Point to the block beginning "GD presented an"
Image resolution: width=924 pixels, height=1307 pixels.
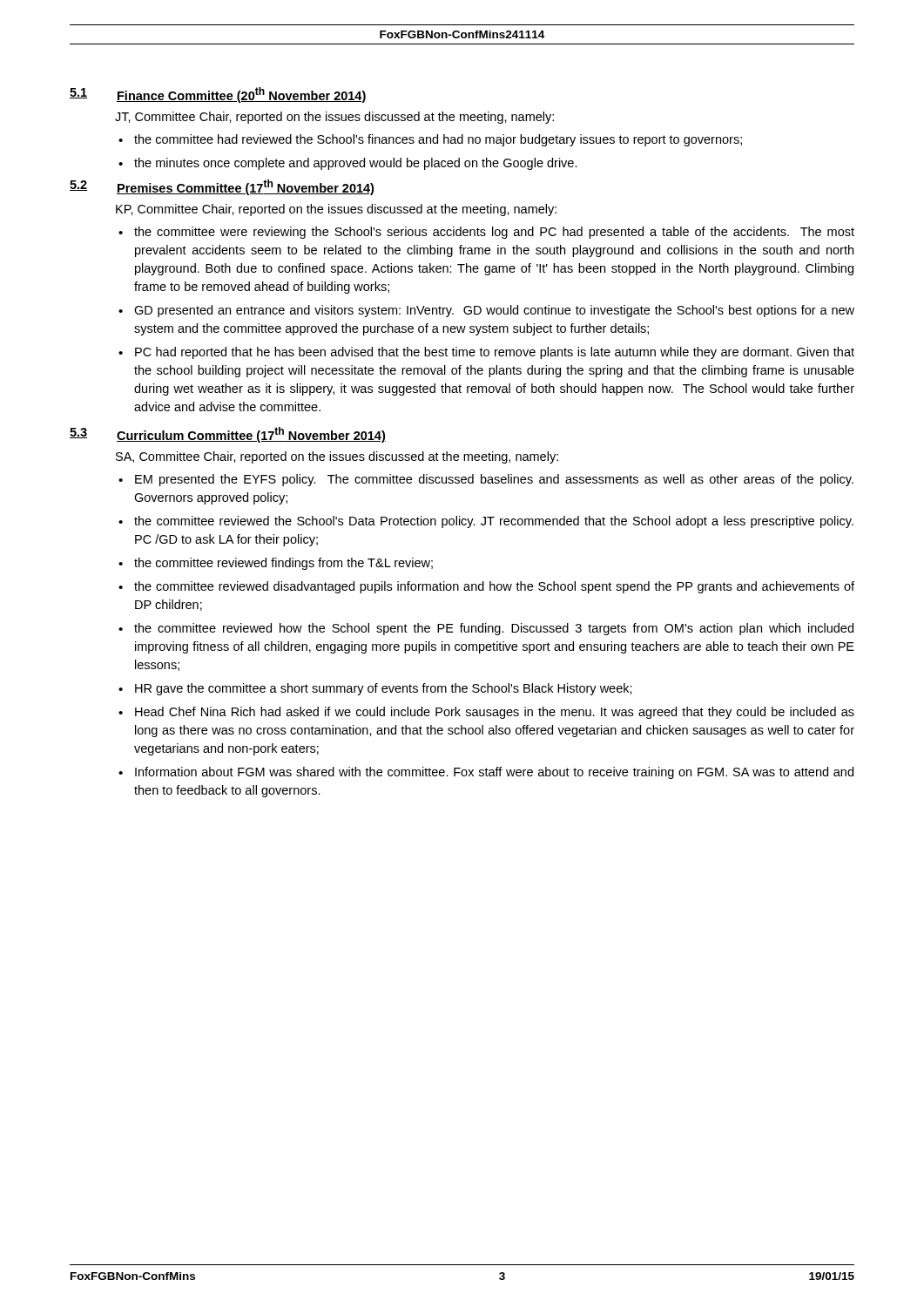(494, 319)
